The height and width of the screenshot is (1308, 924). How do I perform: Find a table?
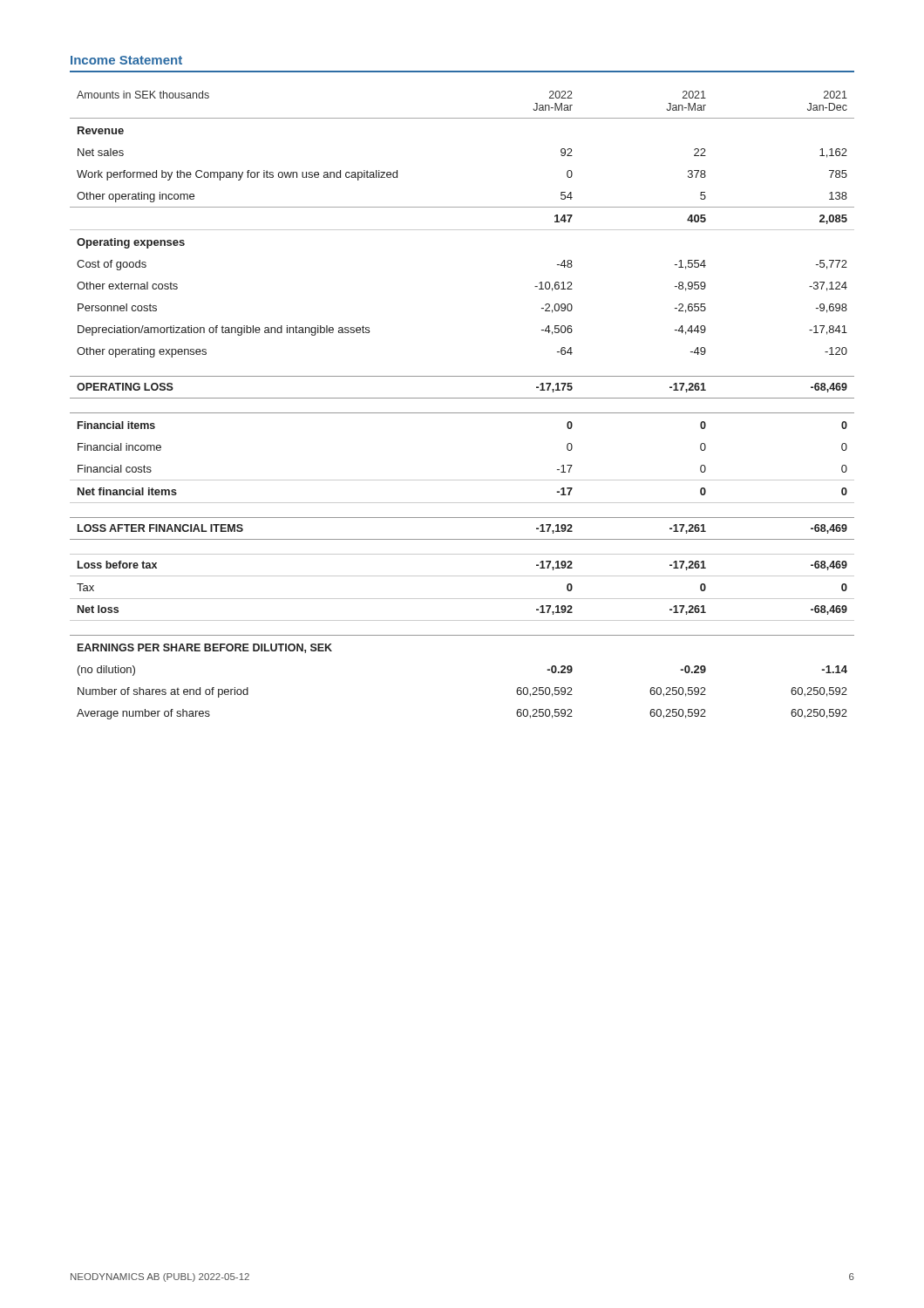point(462,404)
